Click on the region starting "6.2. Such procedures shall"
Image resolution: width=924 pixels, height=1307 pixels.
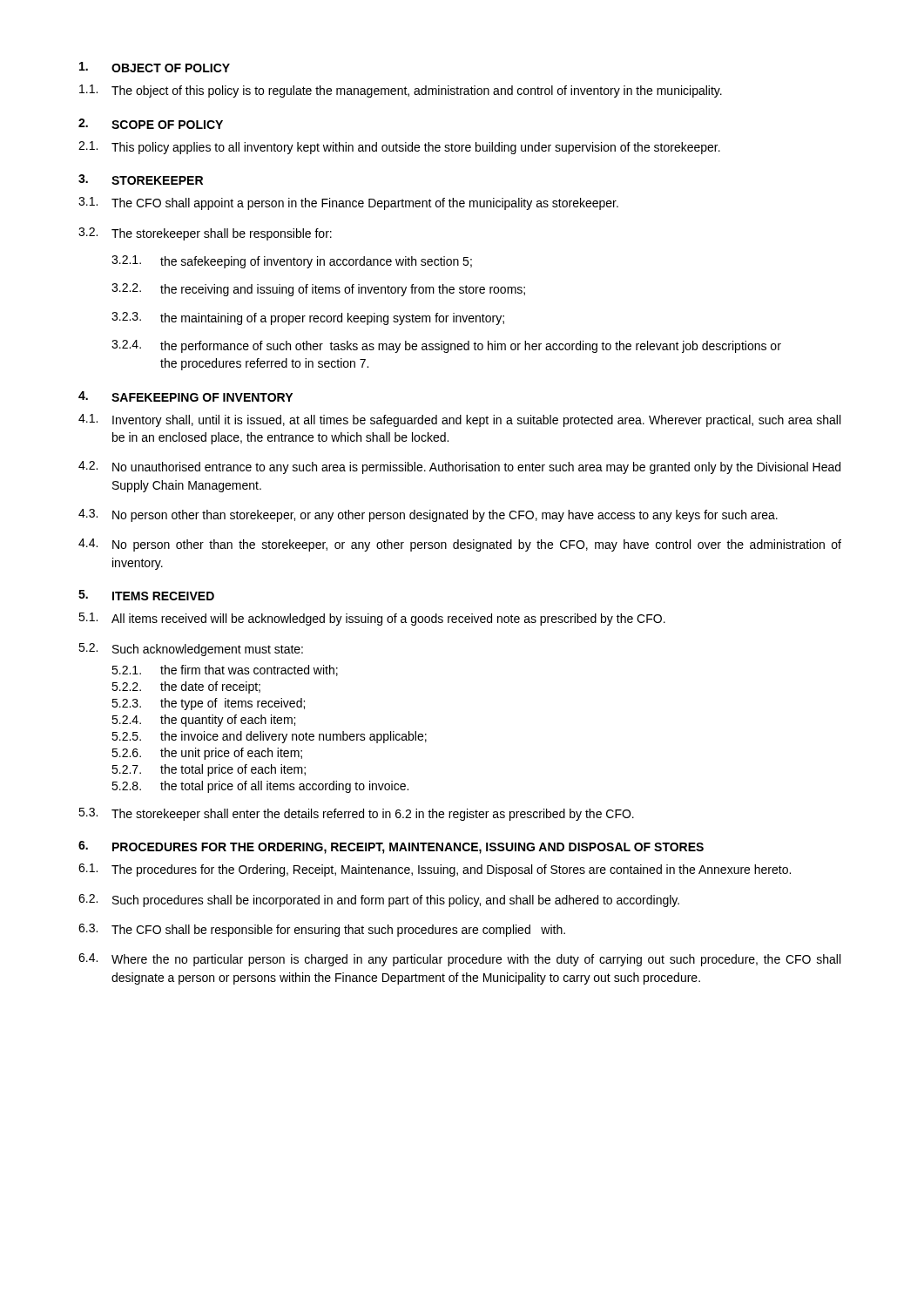460,900
